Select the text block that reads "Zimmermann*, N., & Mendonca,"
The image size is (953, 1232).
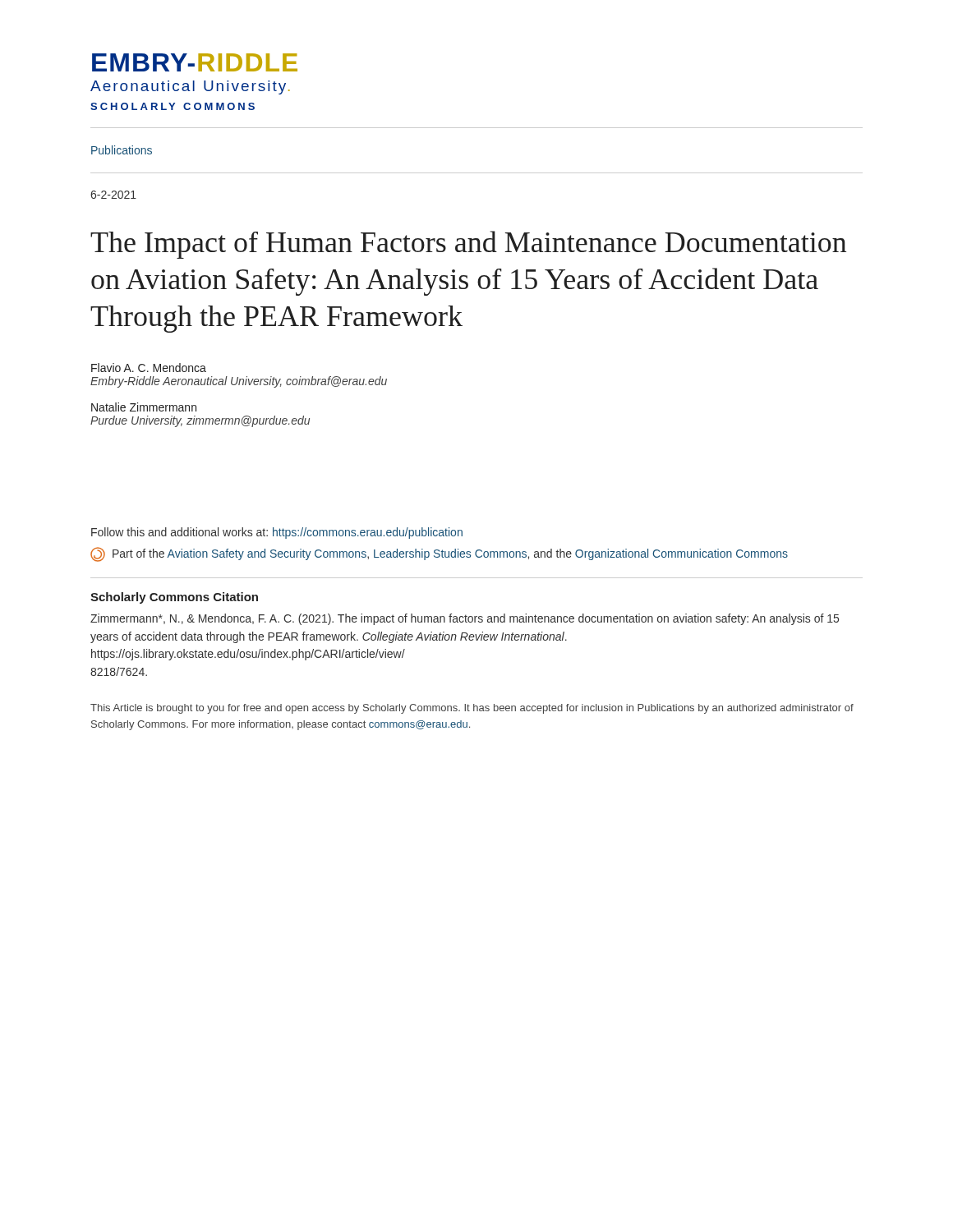point(465,645)
